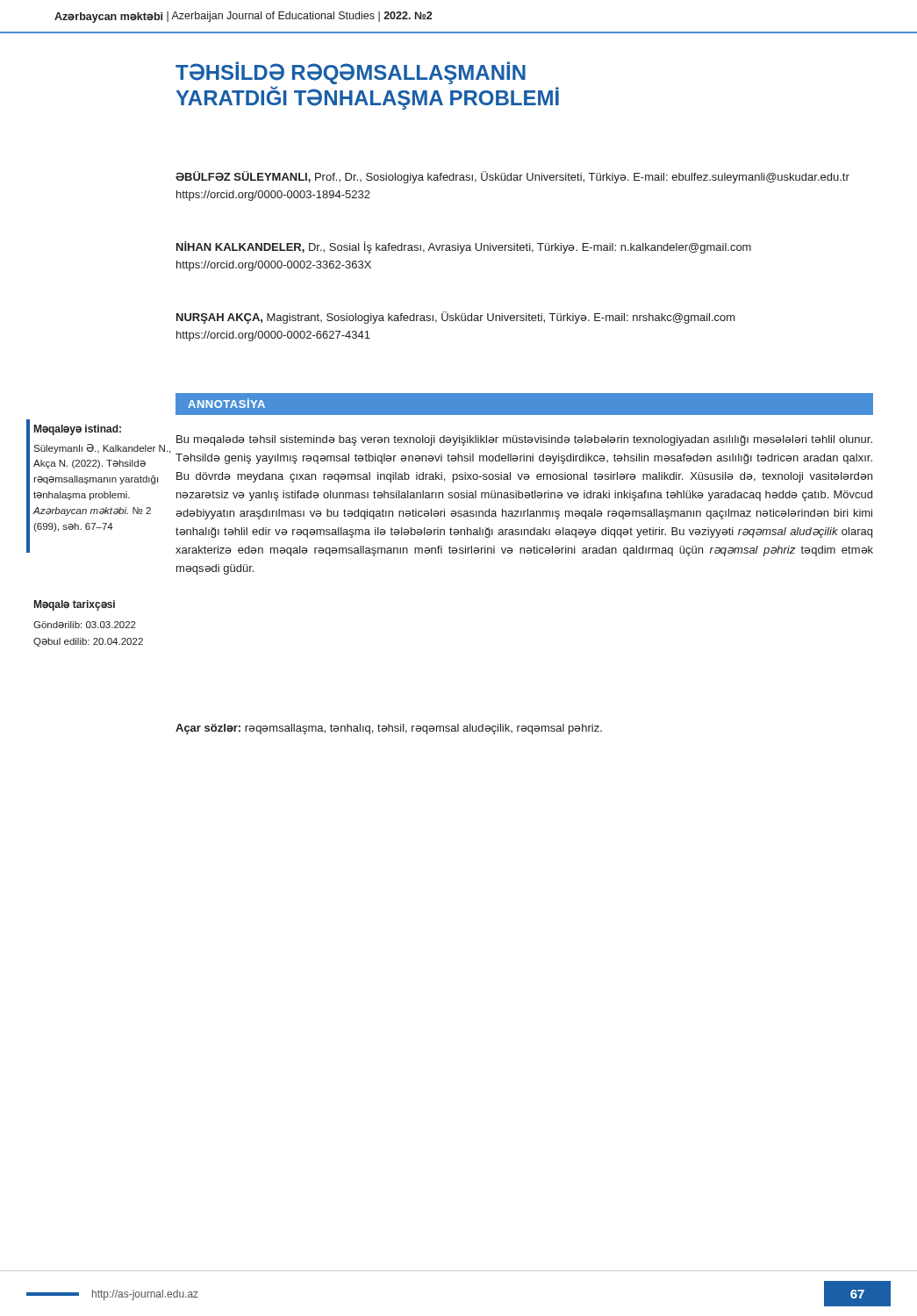Viewport: 917px width, 1316px height.
Task: Click on the text block that says "Açar sözlər: rəqəmsallaşma,"
Action: click(x=389, y=728)
